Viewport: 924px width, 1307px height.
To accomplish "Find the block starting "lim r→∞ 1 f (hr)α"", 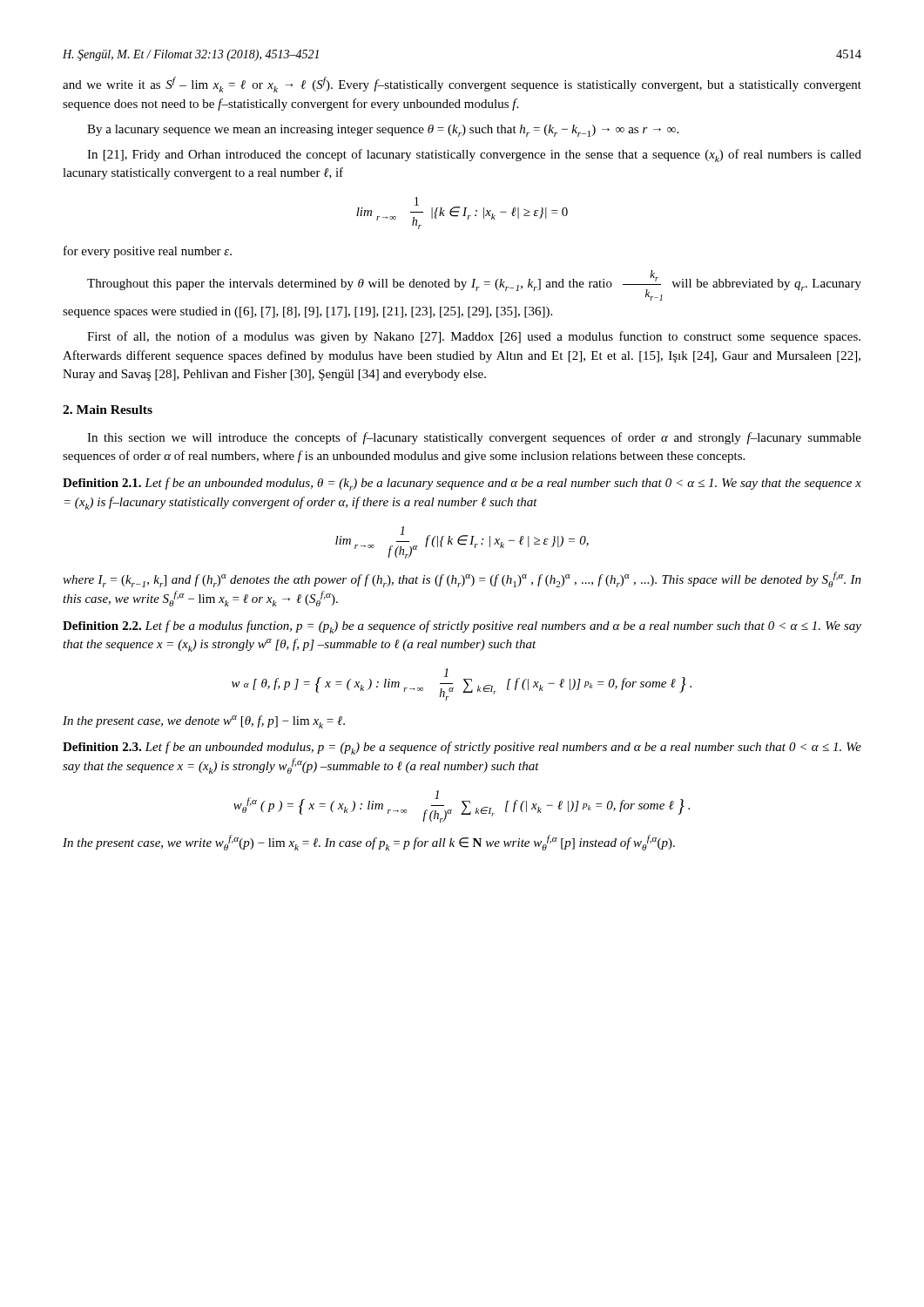I will tap(462, 541).
